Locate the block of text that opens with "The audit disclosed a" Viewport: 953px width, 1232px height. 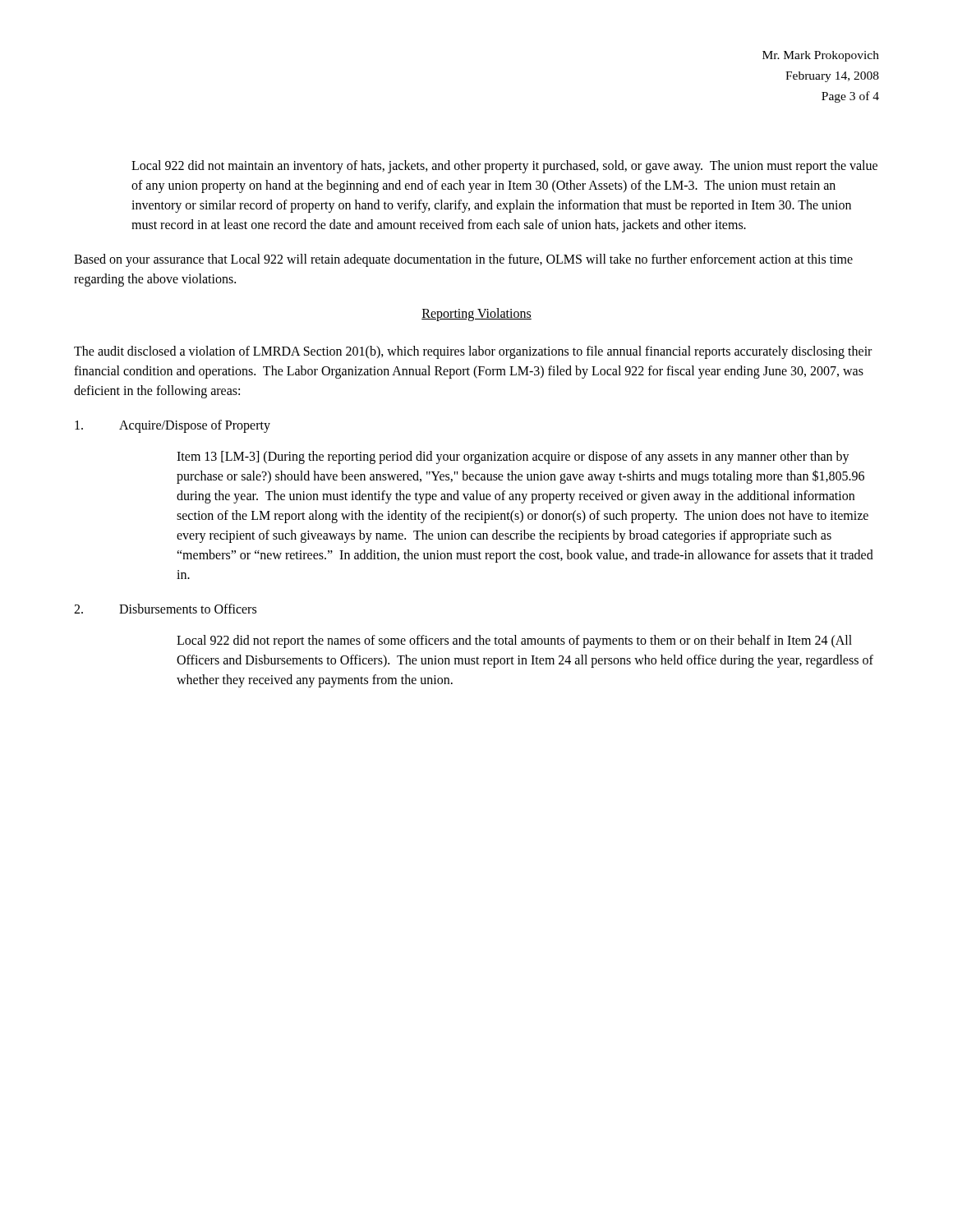coord(473,371)
